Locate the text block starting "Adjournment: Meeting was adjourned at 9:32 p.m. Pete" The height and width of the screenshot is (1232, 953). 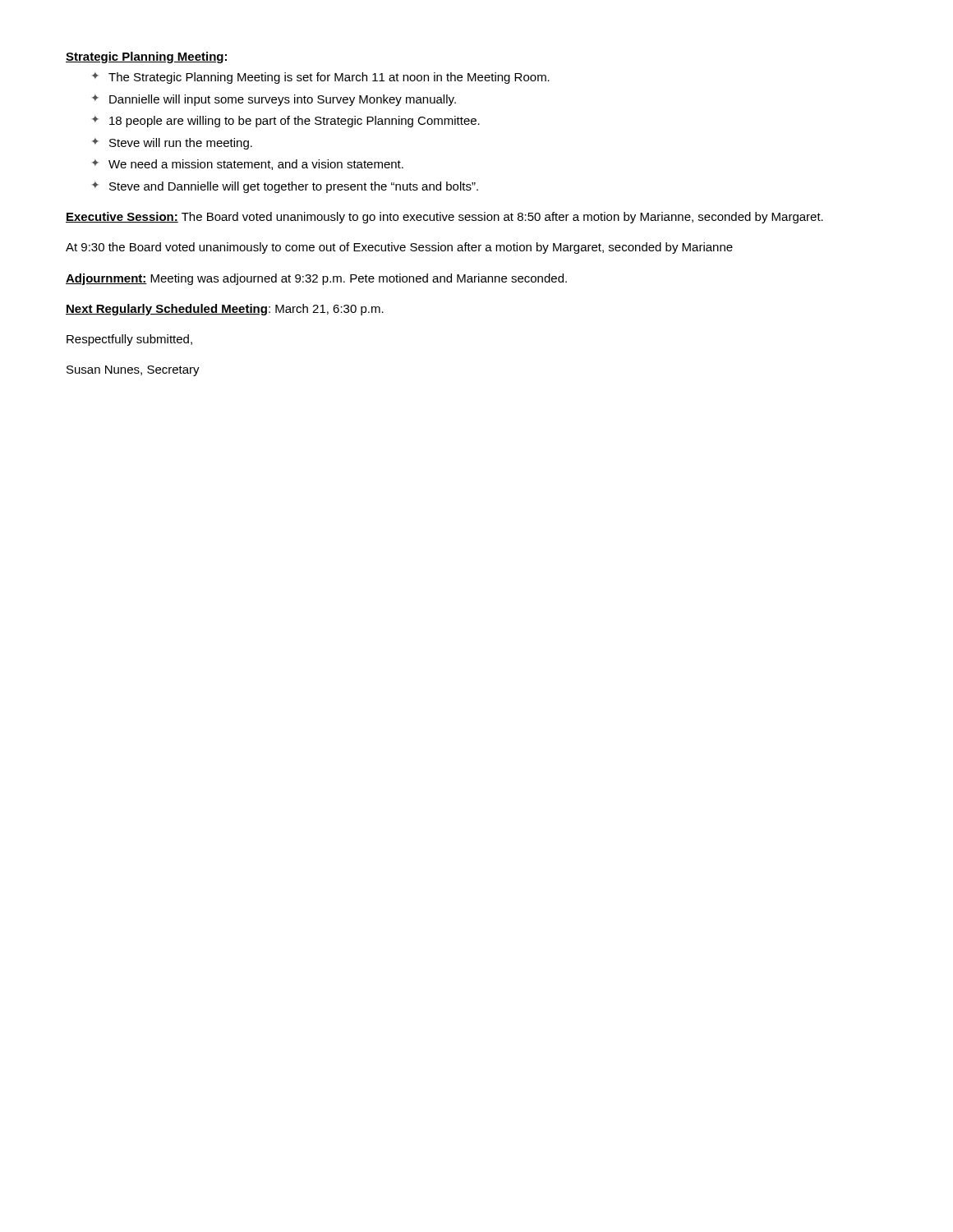[x=317, y=278]
